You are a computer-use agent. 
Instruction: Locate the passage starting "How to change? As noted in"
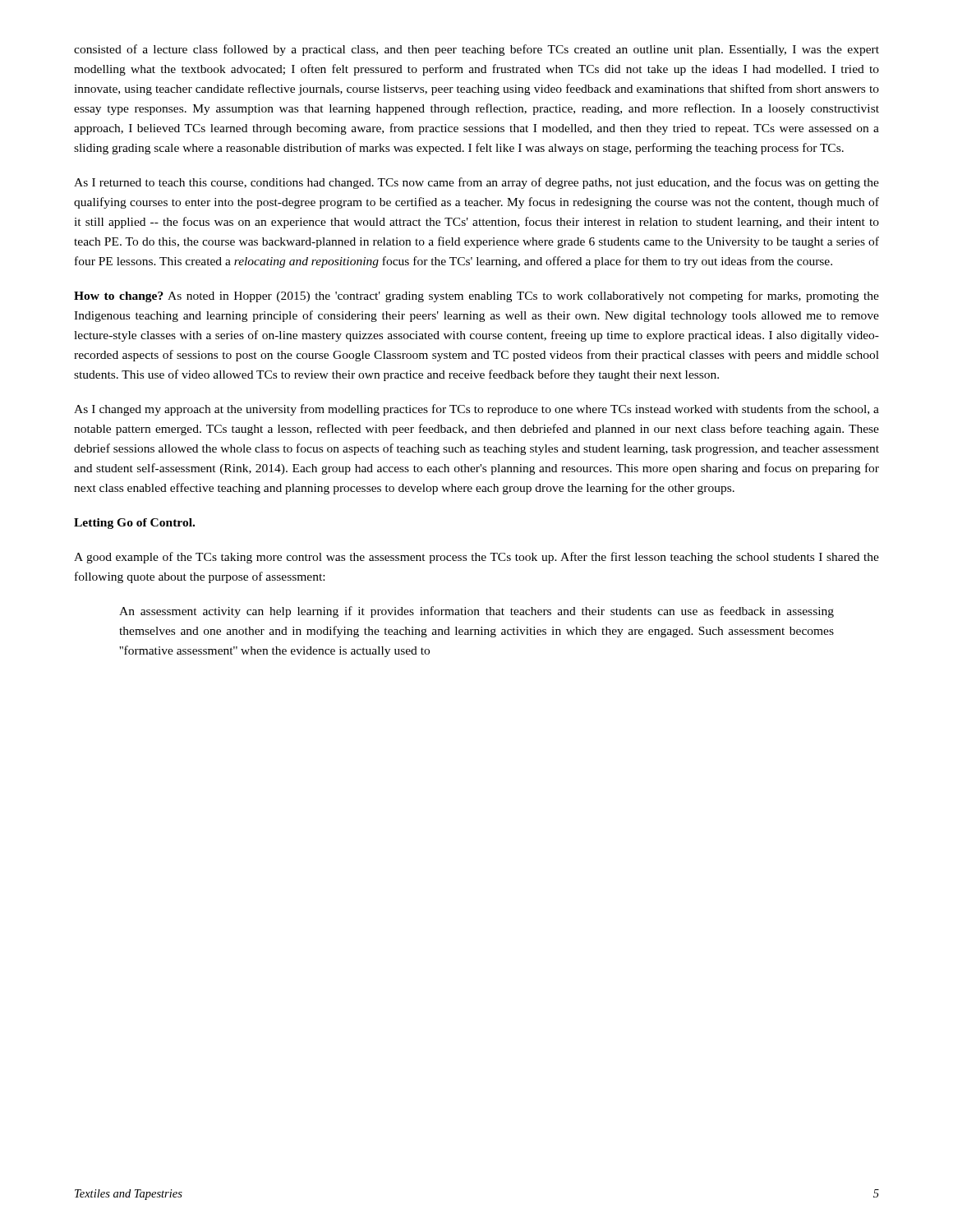click(x=476, y=335)
